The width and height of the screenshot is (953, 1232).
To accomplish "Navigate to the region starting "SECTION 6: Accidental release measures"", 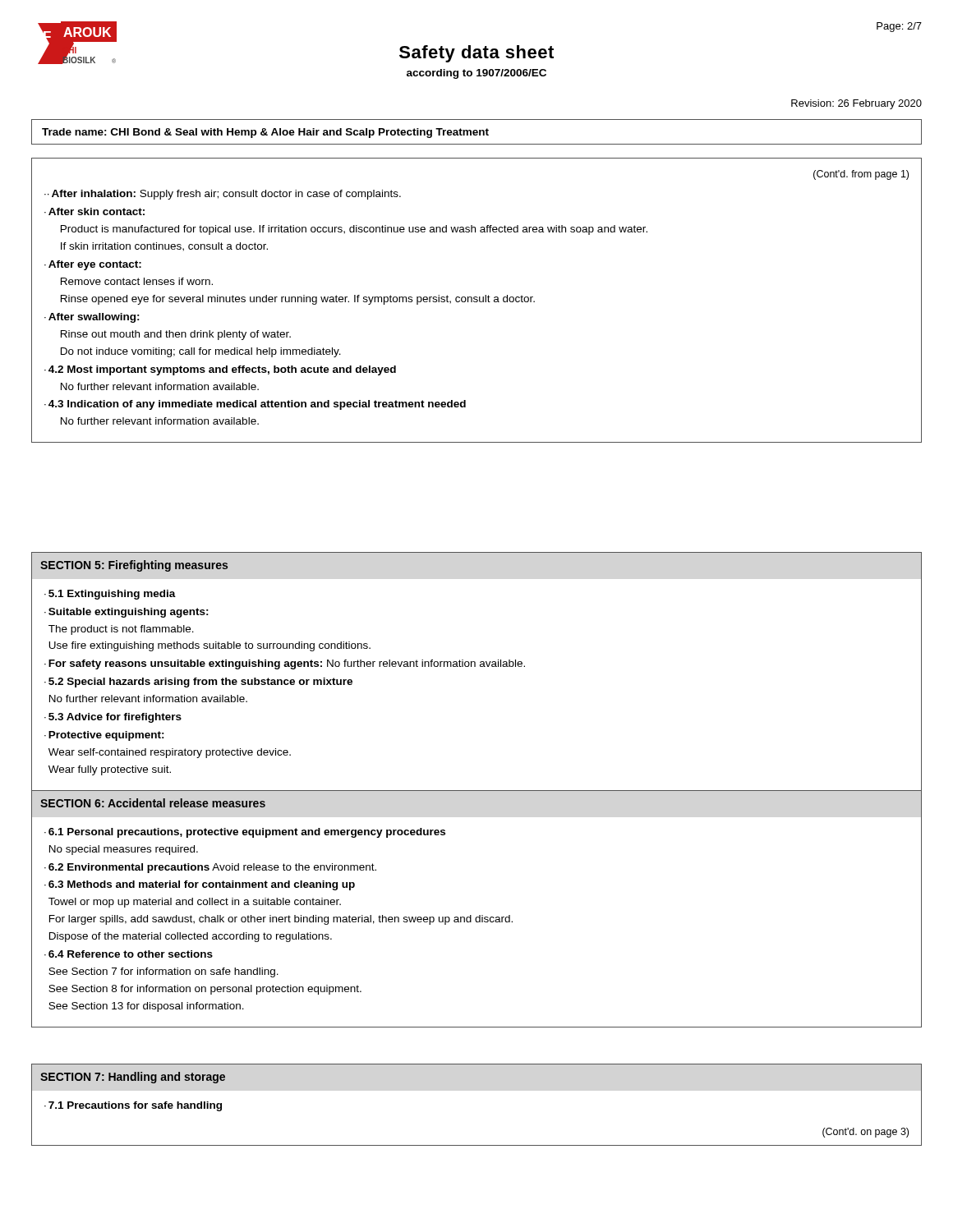I will (x=153, y=803).
